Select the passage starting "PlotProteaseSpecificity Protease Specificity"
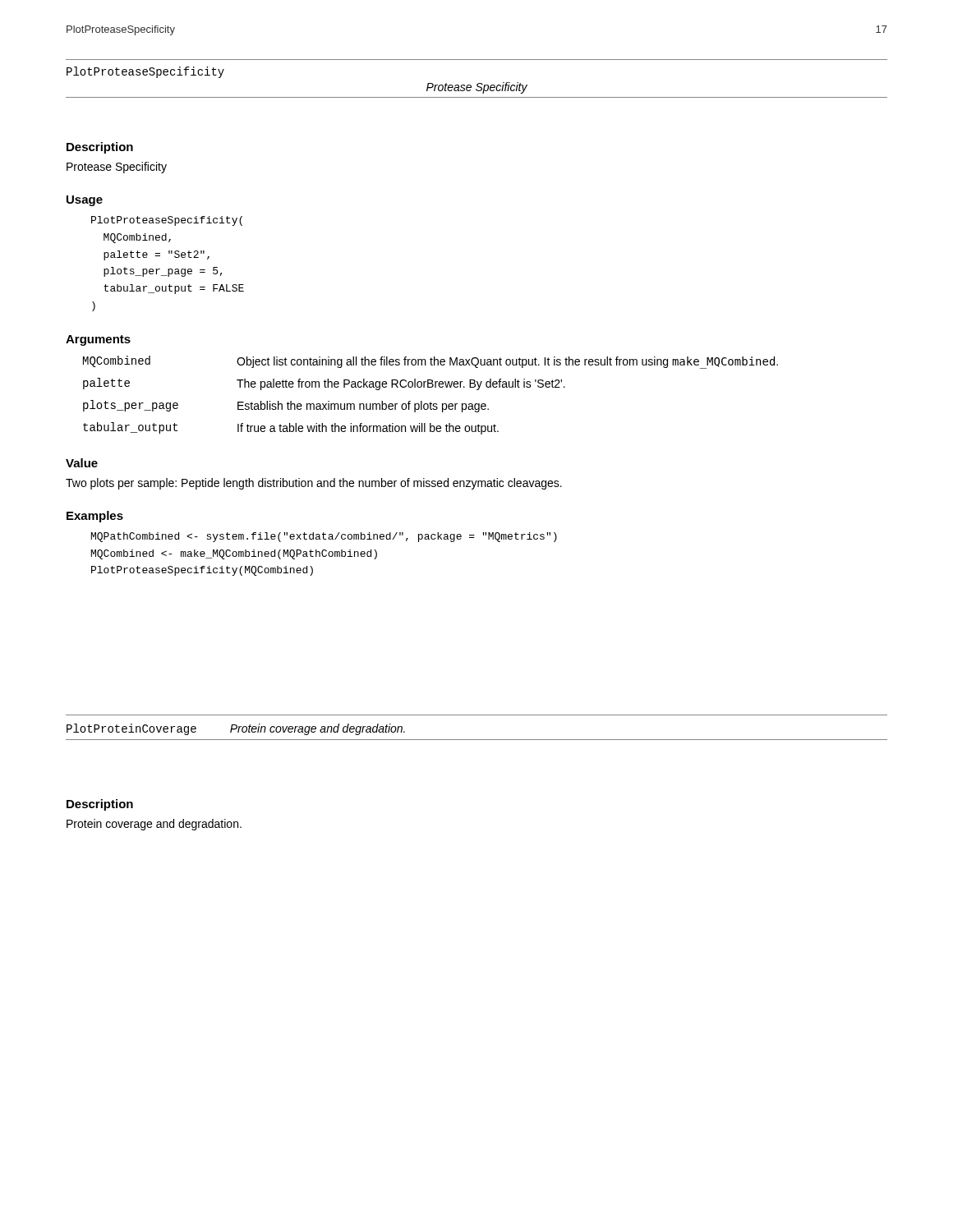 coord(476,80)
